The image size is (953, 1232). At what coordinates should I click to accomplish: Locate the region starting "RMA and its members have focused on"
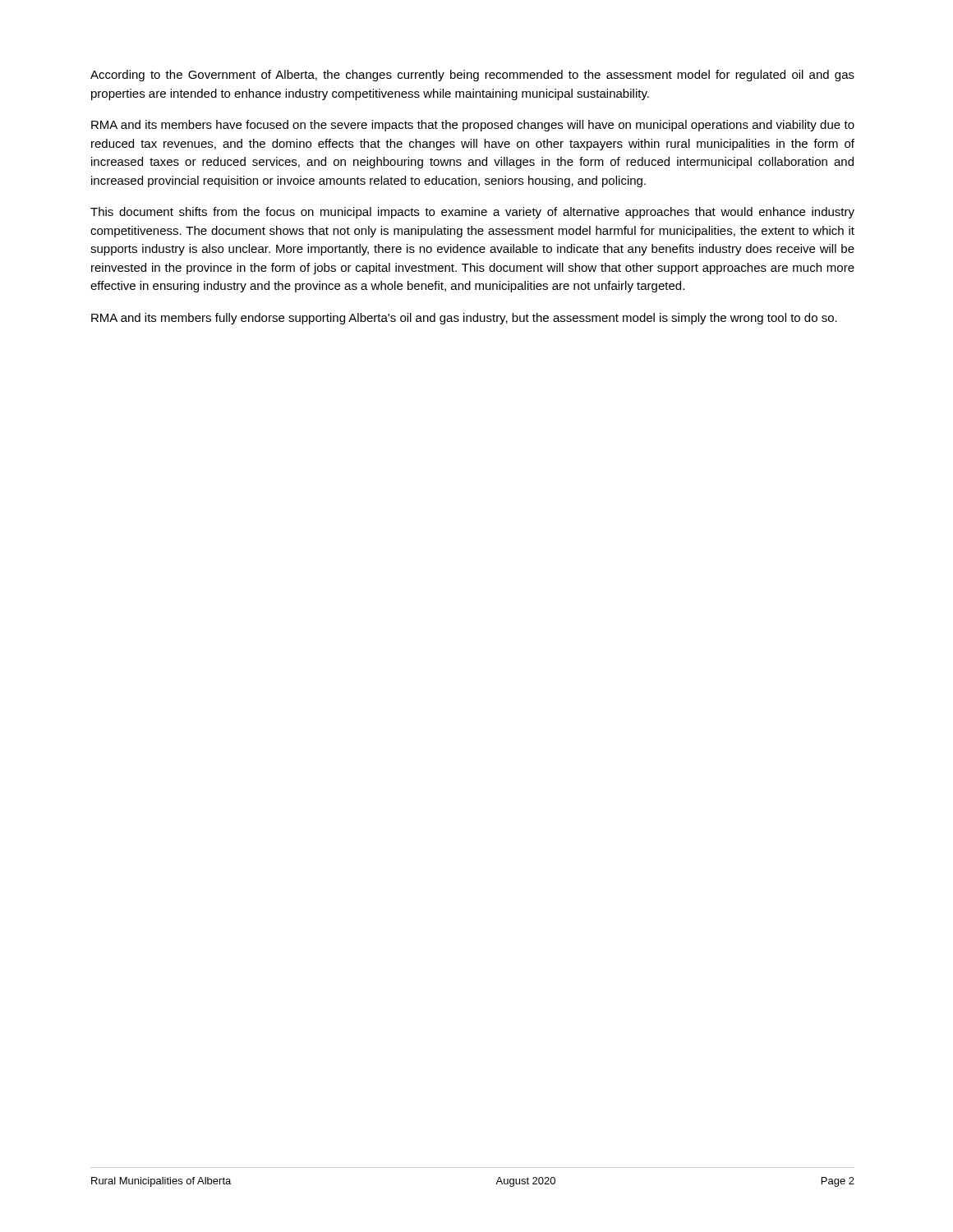coord(472,152)
